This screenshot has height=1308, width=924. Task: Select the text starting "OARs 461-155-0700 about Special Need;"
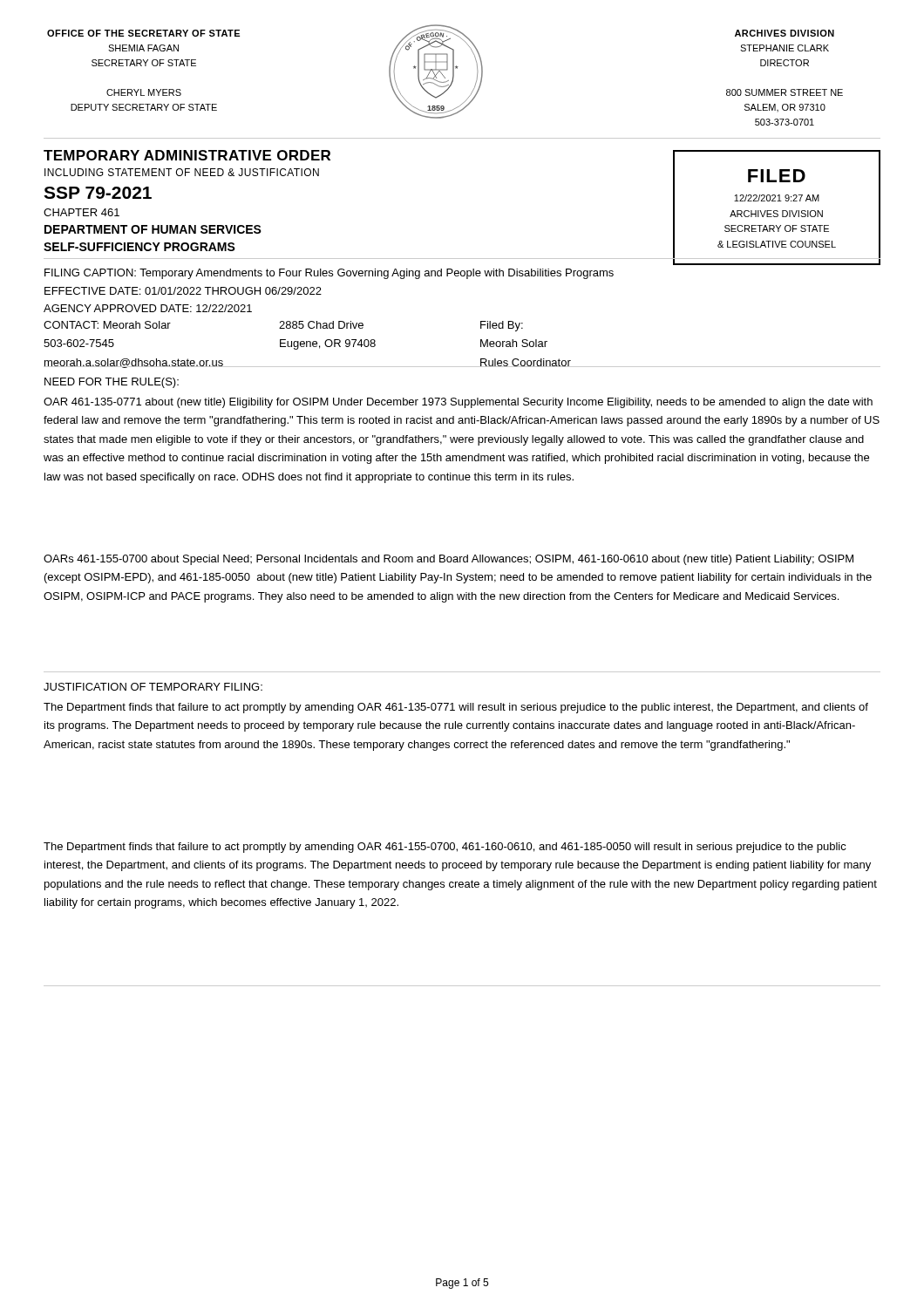tap(458, 577)
